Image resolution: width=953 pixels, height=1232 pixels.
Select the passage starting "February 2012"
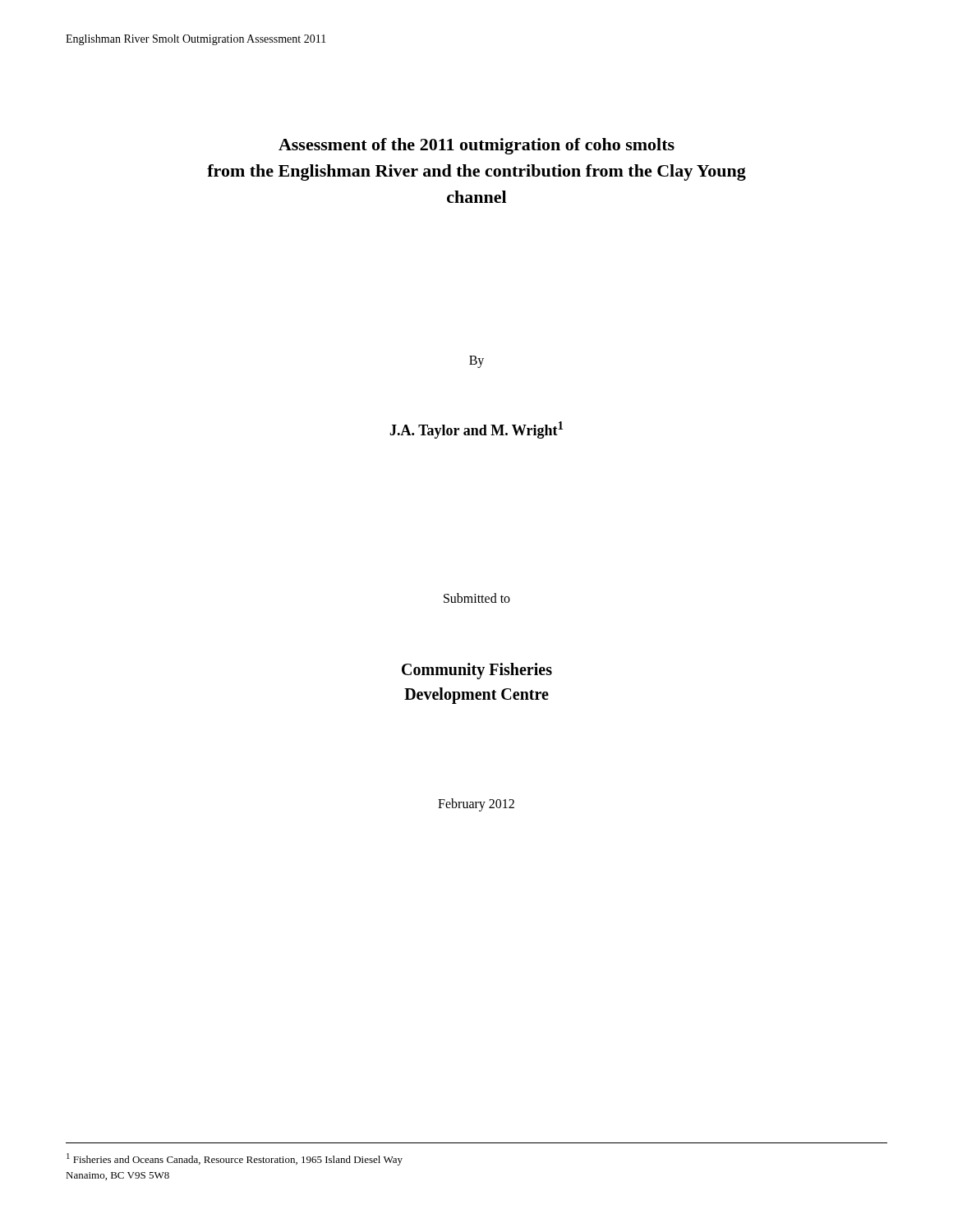476,804
